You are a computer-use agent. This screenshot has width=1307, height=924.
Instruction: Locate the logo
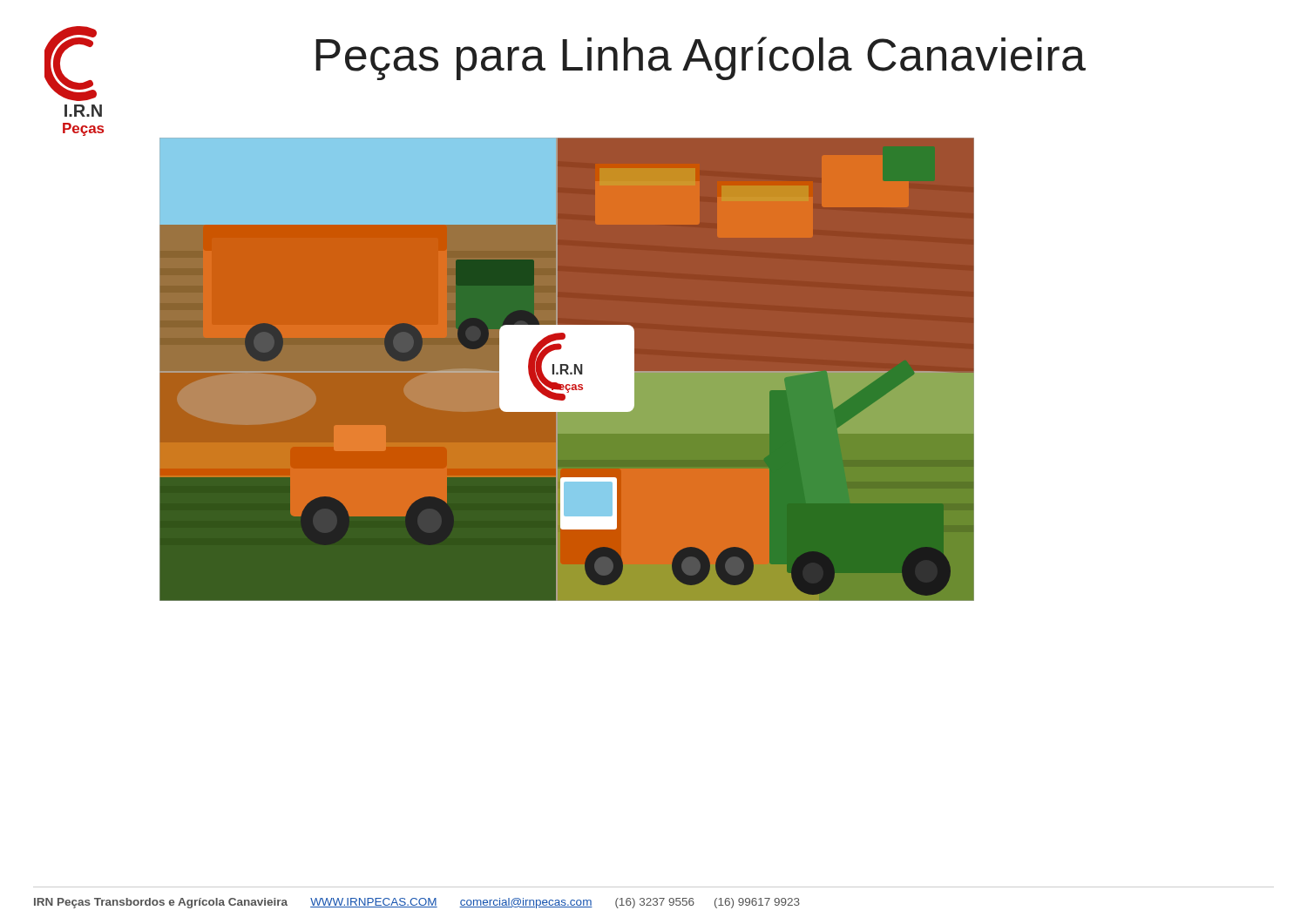point(83,81)
